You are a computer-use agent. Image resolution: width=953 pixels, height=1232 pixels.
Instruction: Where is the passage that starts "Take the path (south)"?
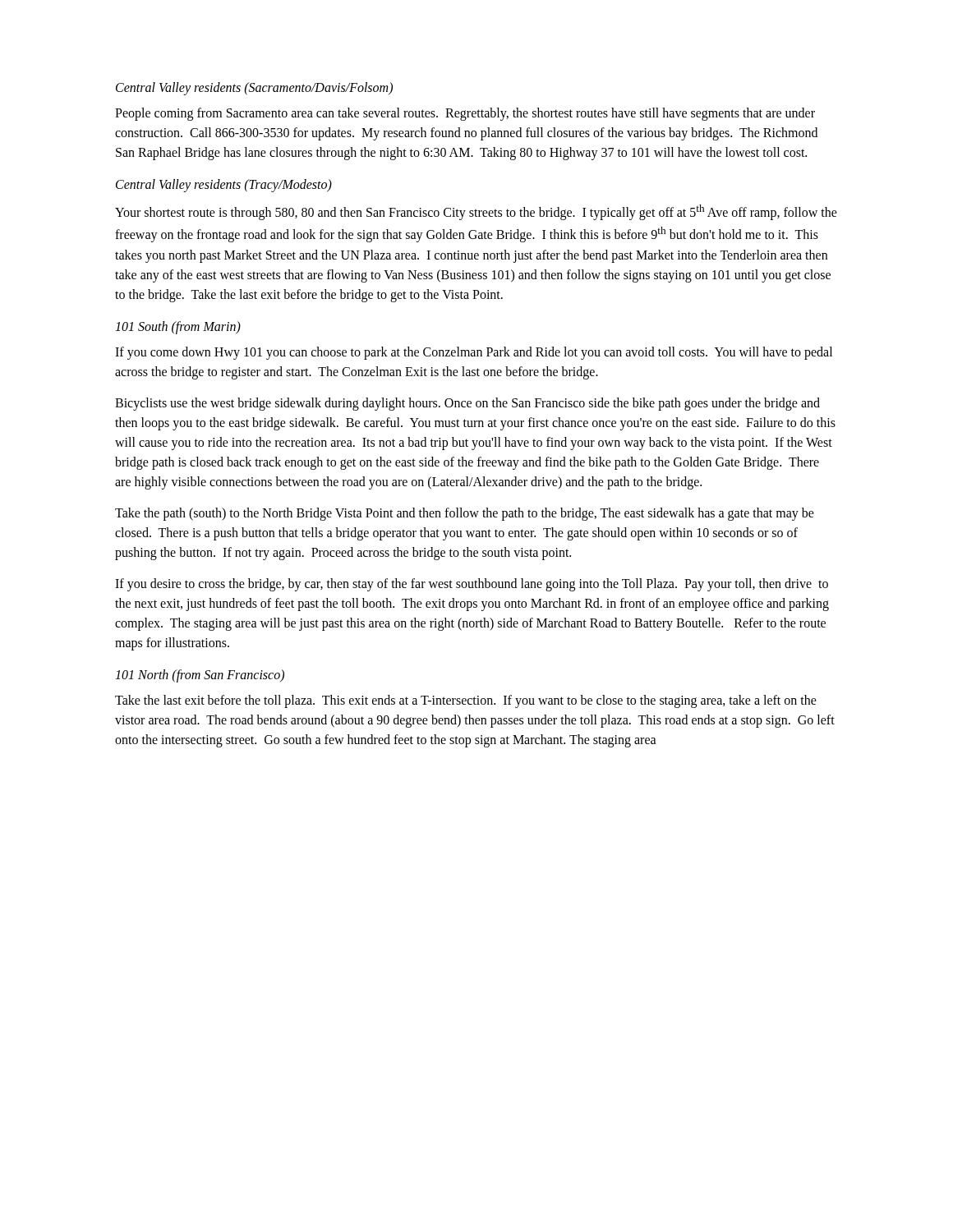point(465,532)
